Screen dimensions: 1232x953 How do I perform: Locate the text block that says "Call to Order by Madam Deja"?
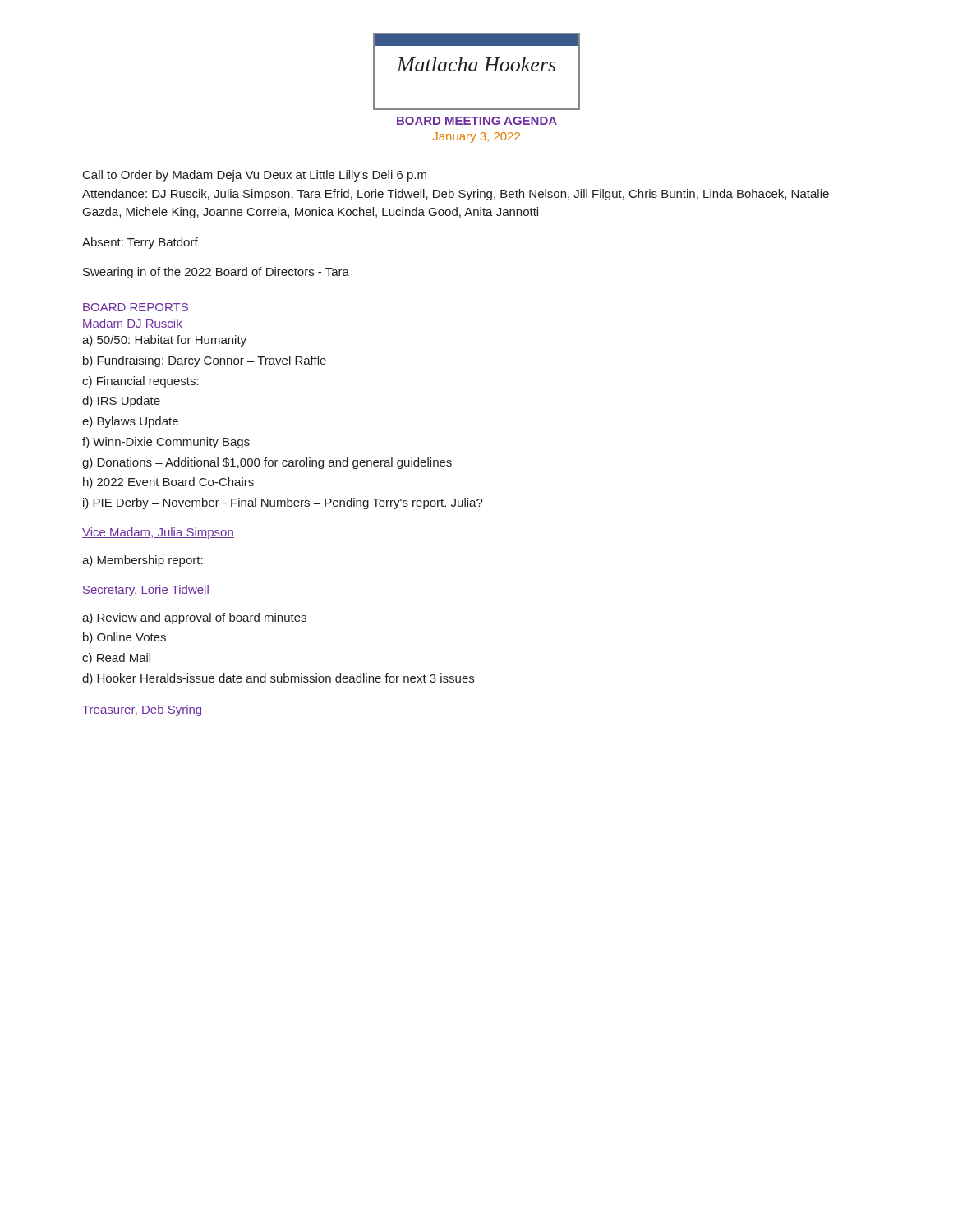(456, 193)
